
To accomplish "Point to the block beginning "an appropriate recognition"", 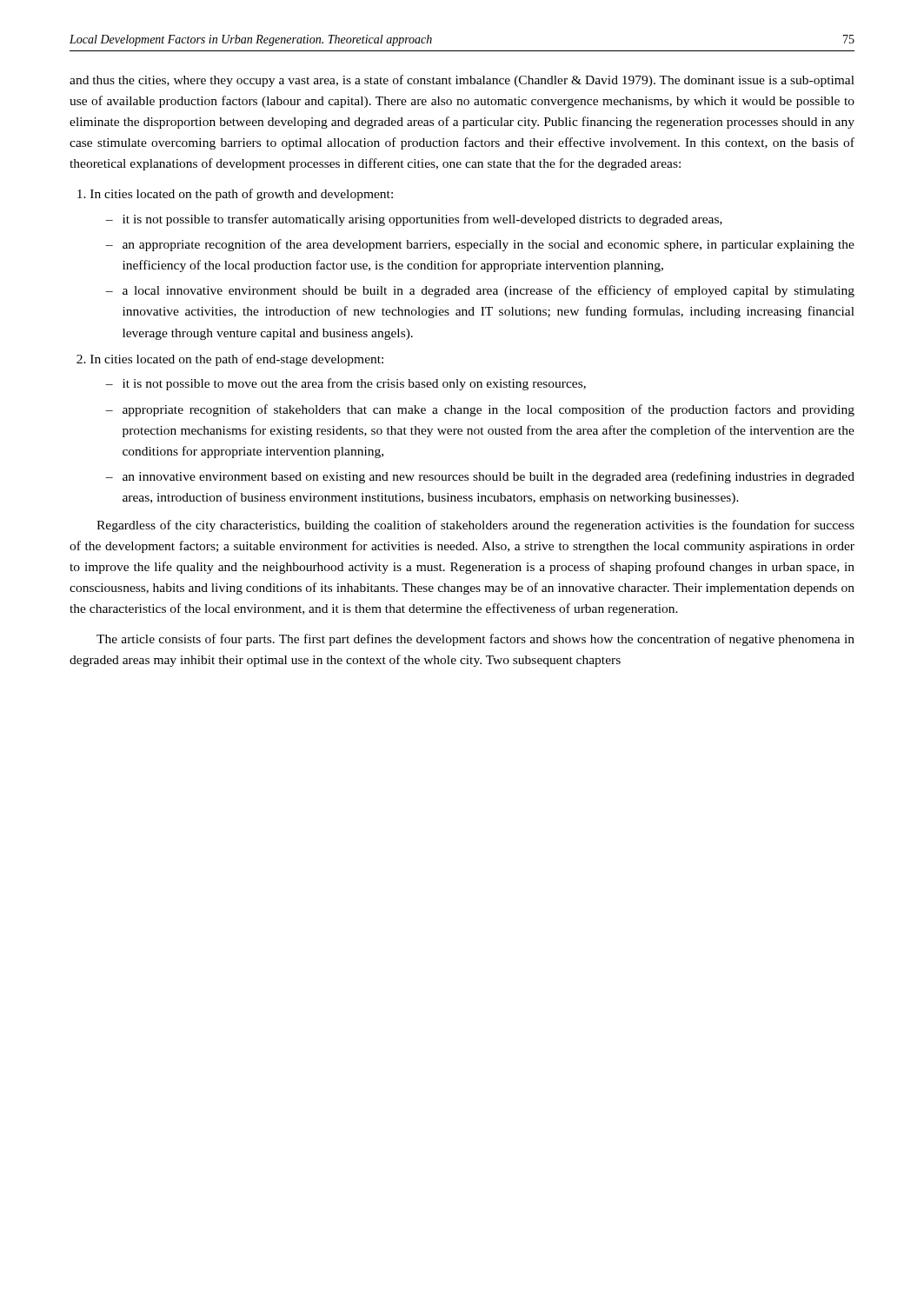I will click(488, 254).
